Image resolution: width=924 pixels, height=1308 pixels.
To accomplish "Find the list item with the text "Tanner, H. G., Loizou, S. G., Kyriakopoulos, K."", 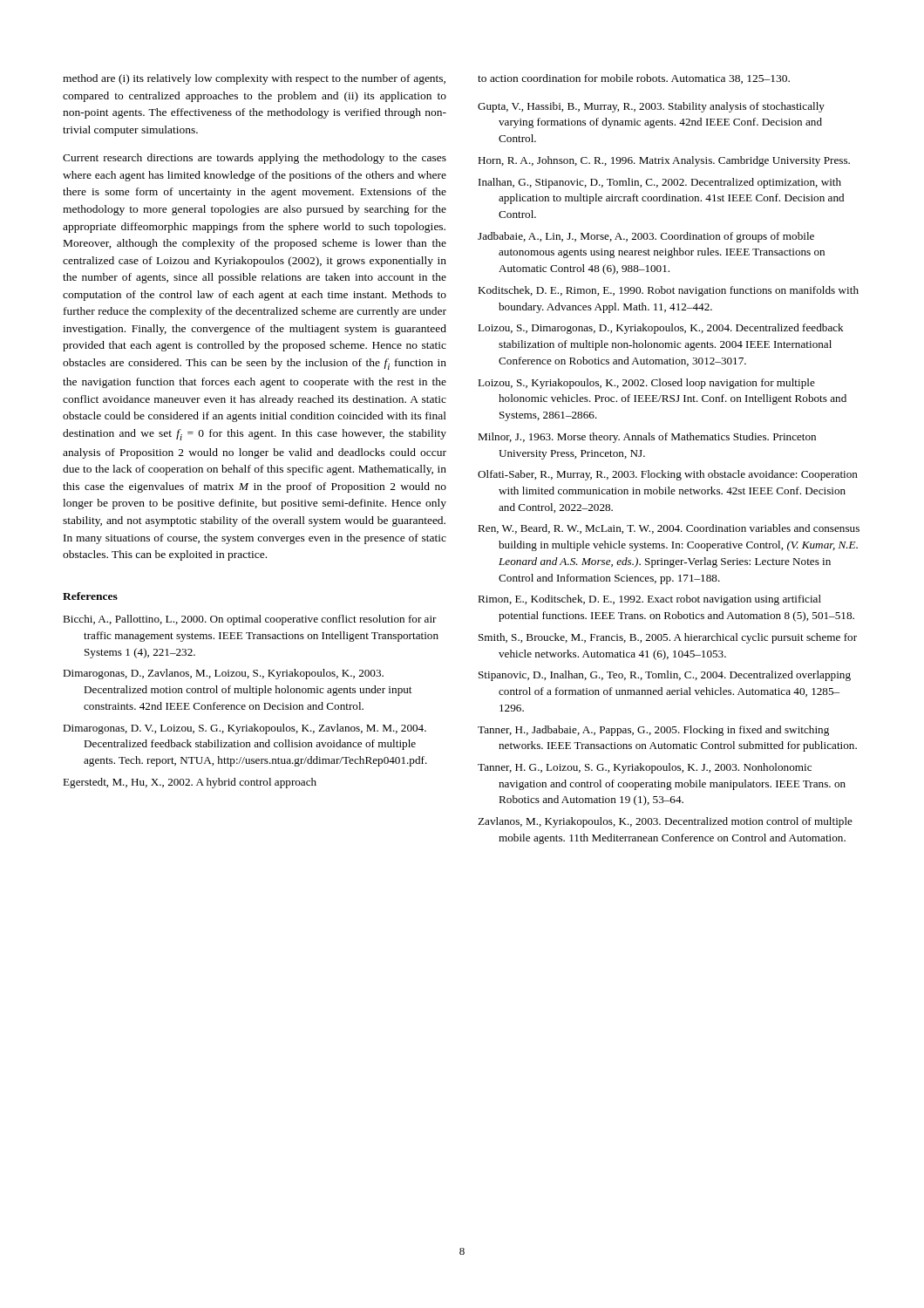I will [x=662, y=783].
